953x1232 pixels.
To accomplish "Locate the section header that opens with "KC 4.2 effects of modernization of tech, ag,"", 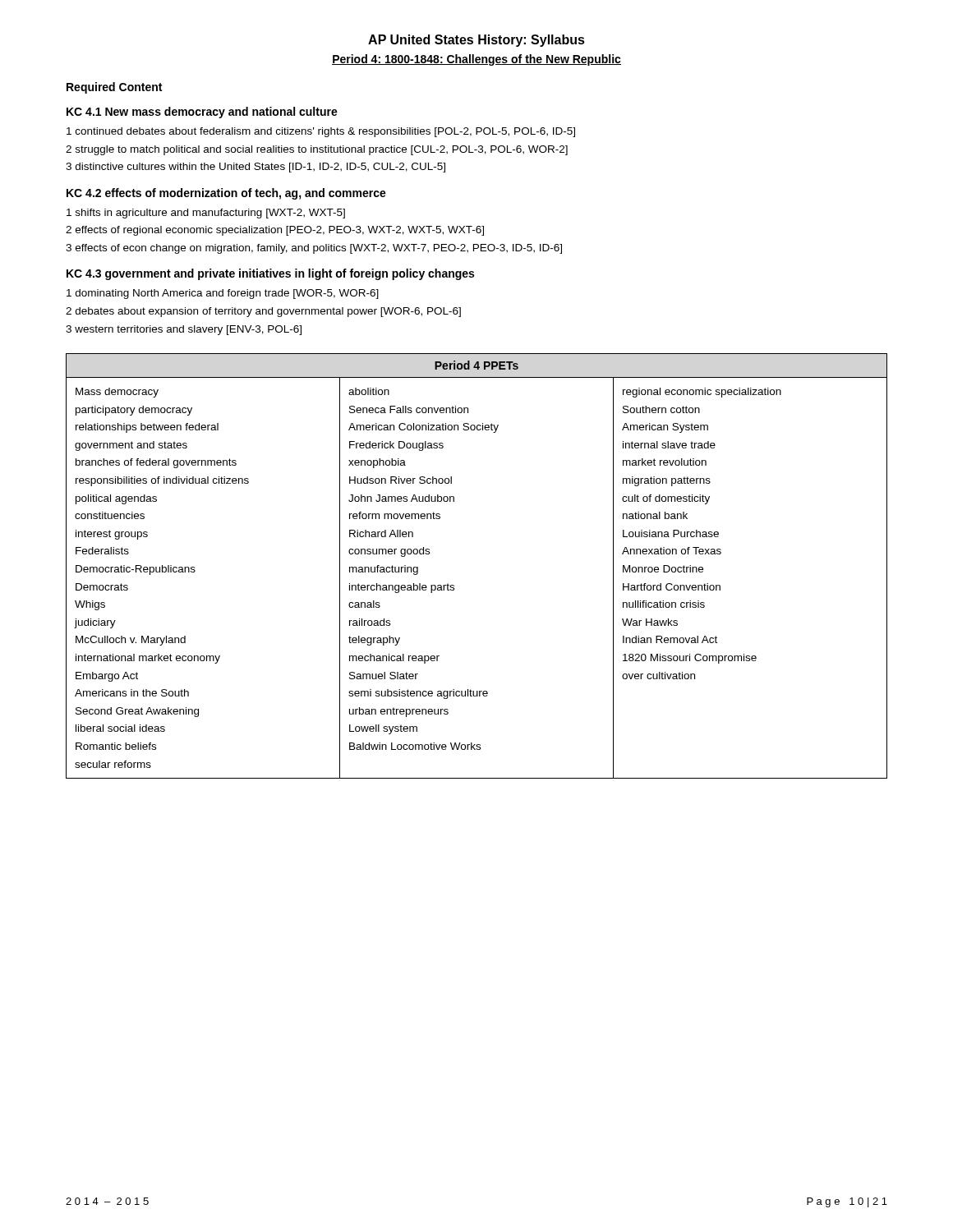I will click(226, 193).
